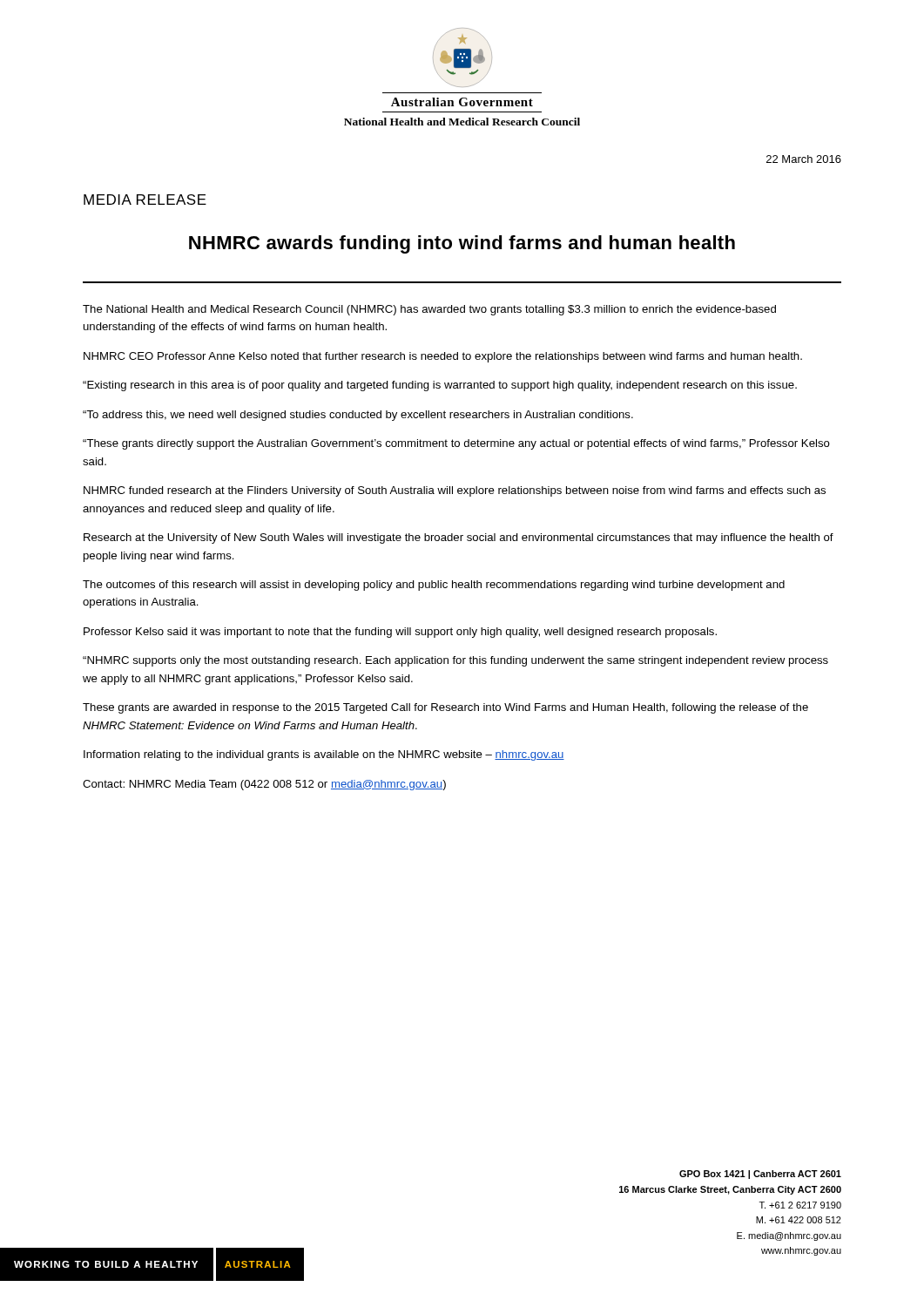Click on the element starting "“Existing research in"

pos(462,386)
